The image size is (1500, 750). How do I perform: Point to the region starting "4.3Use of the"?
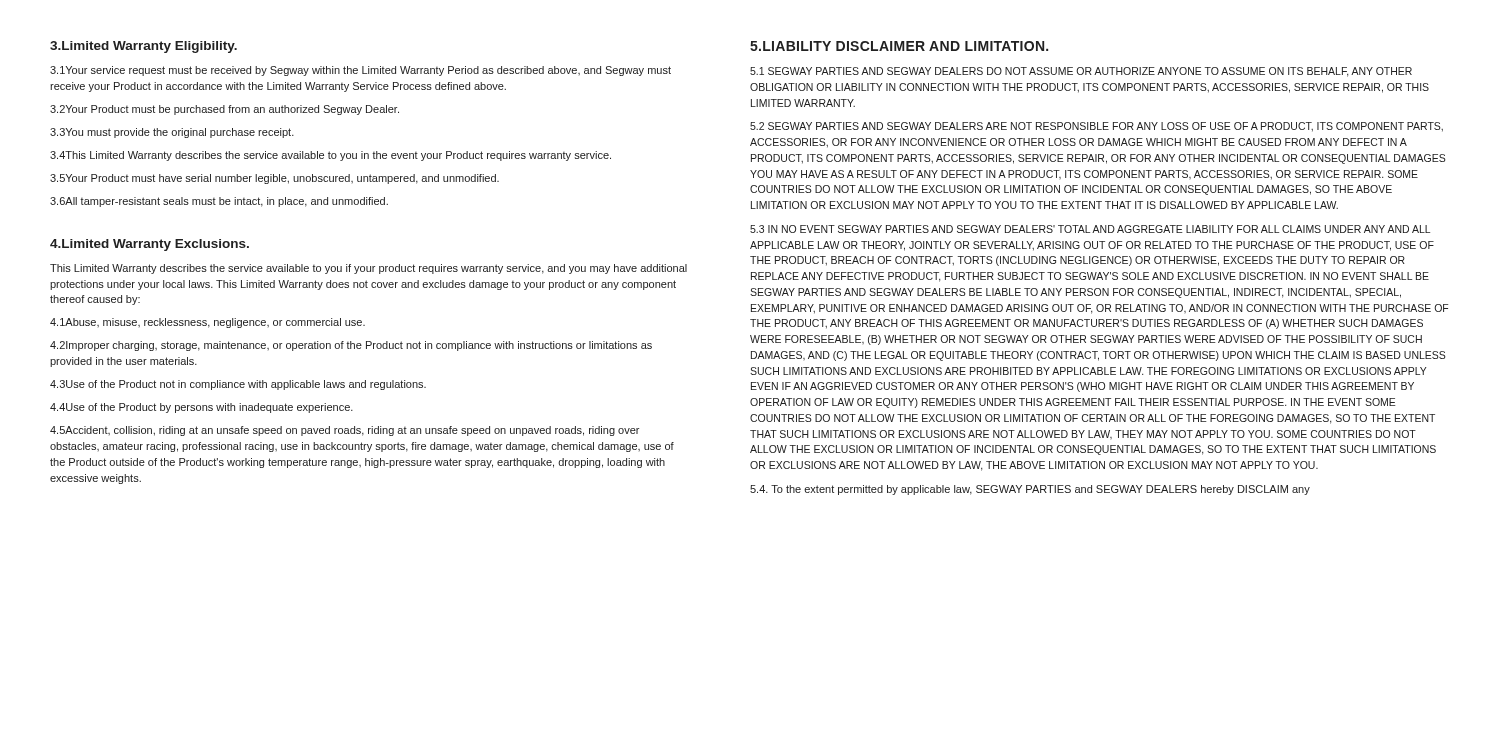pyautogui.click(x=238, y=384)
